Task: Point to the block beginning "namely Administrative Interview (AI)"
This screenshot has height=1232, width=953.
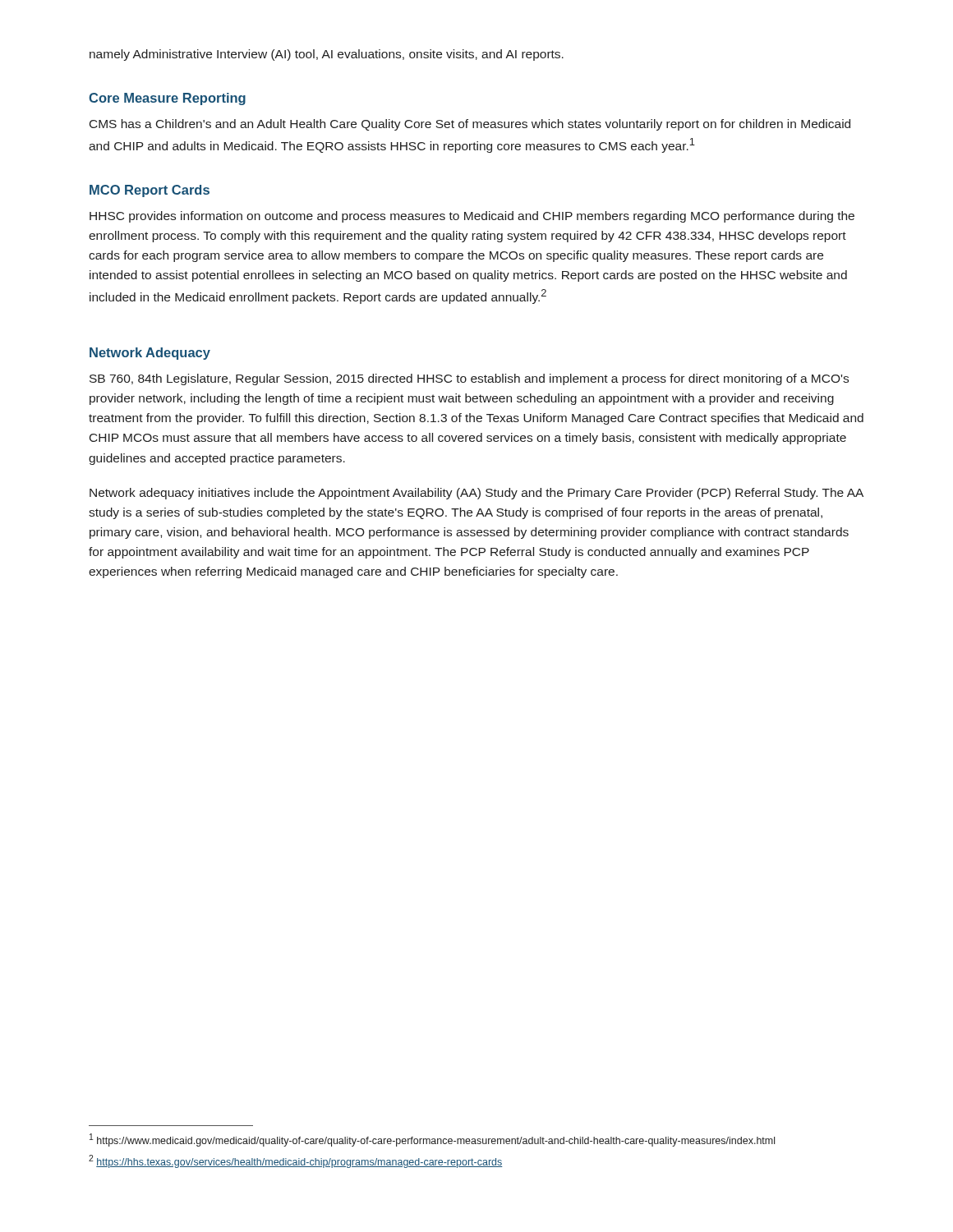Action: click(x=327, y=54)
